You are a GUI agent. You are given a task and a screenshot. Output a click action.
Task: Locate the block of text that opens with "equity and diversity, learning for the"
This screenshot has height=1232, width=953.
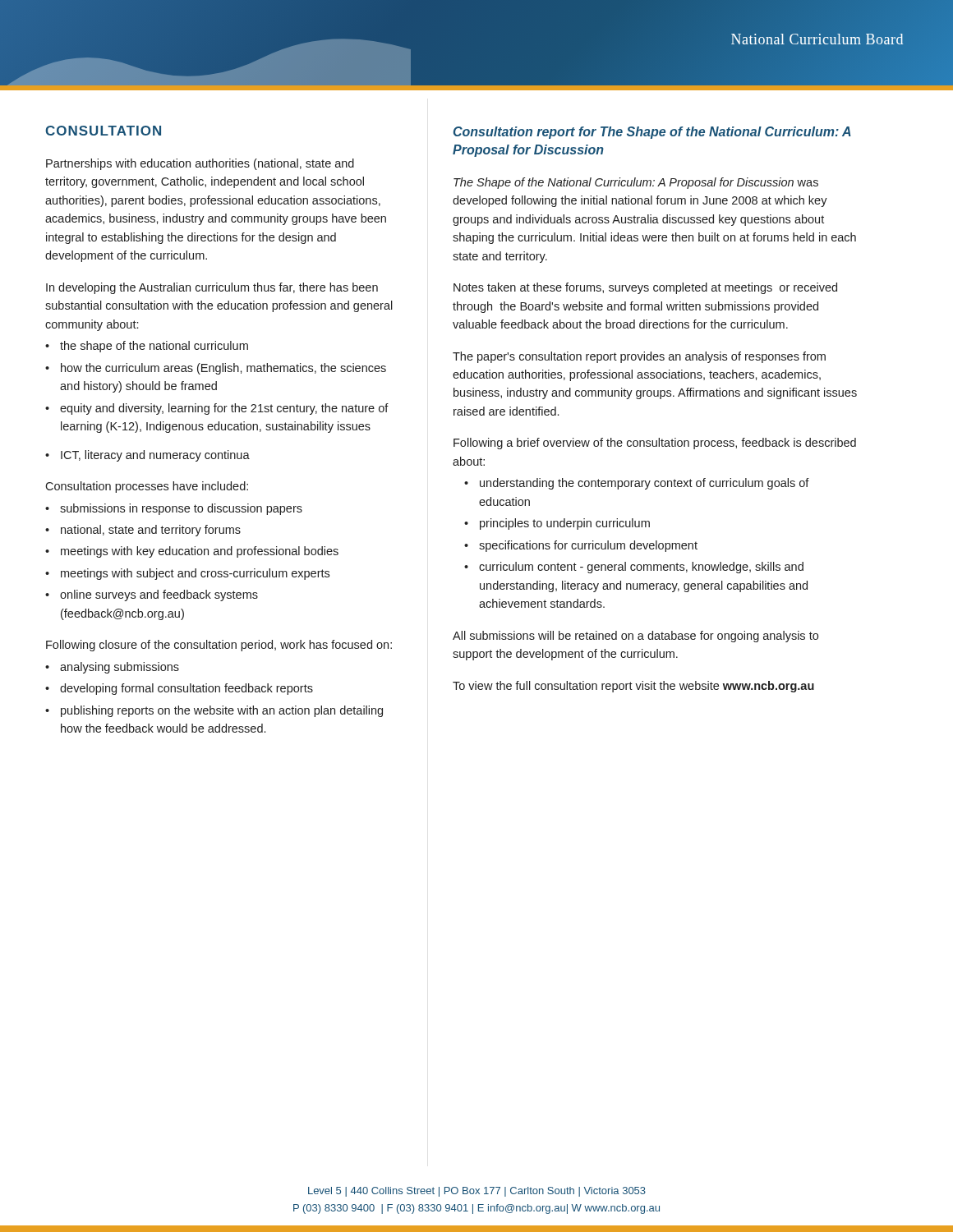pos(224,417)
